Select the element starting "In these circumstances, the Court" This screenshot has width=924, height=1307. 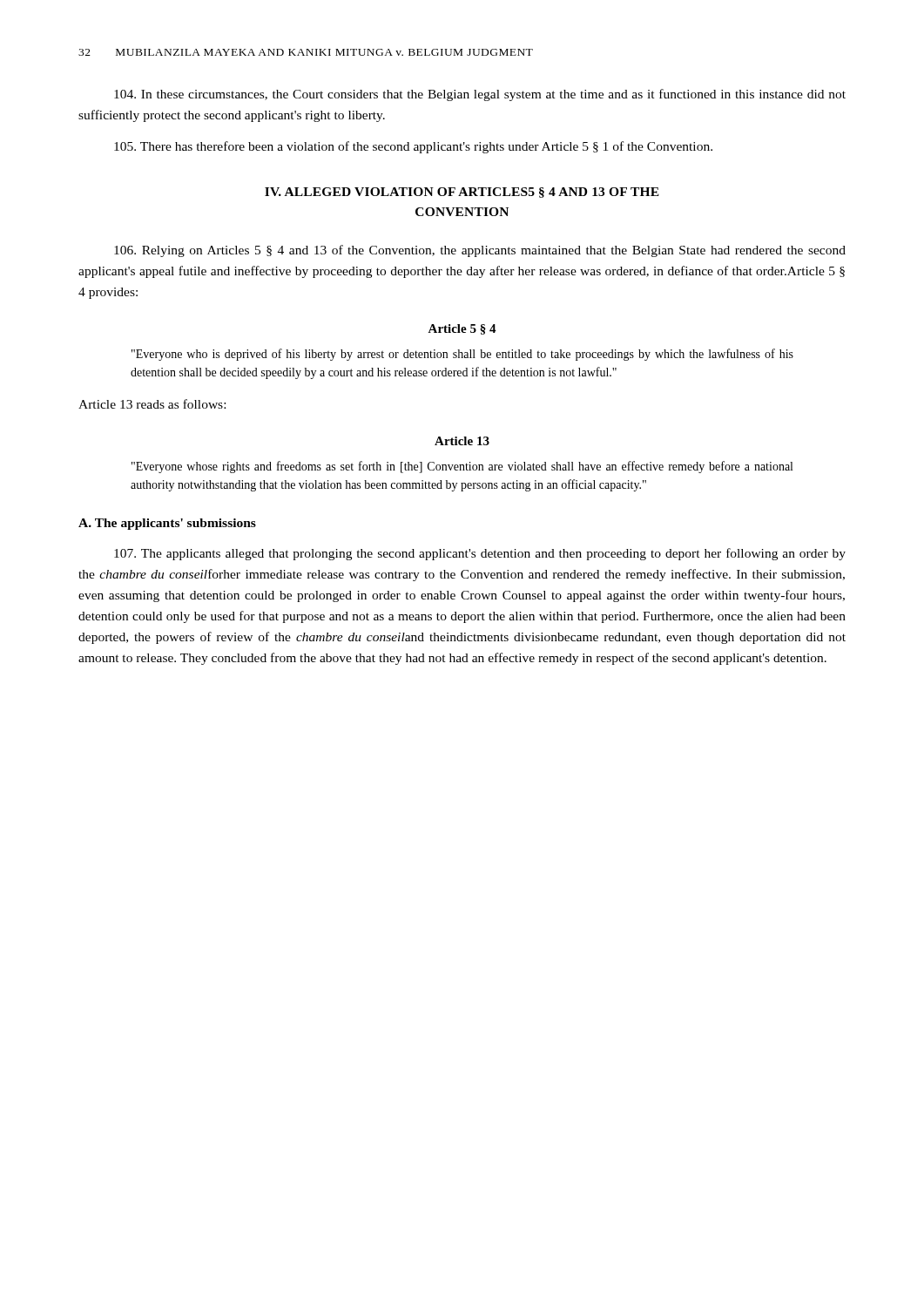(462, 104)
